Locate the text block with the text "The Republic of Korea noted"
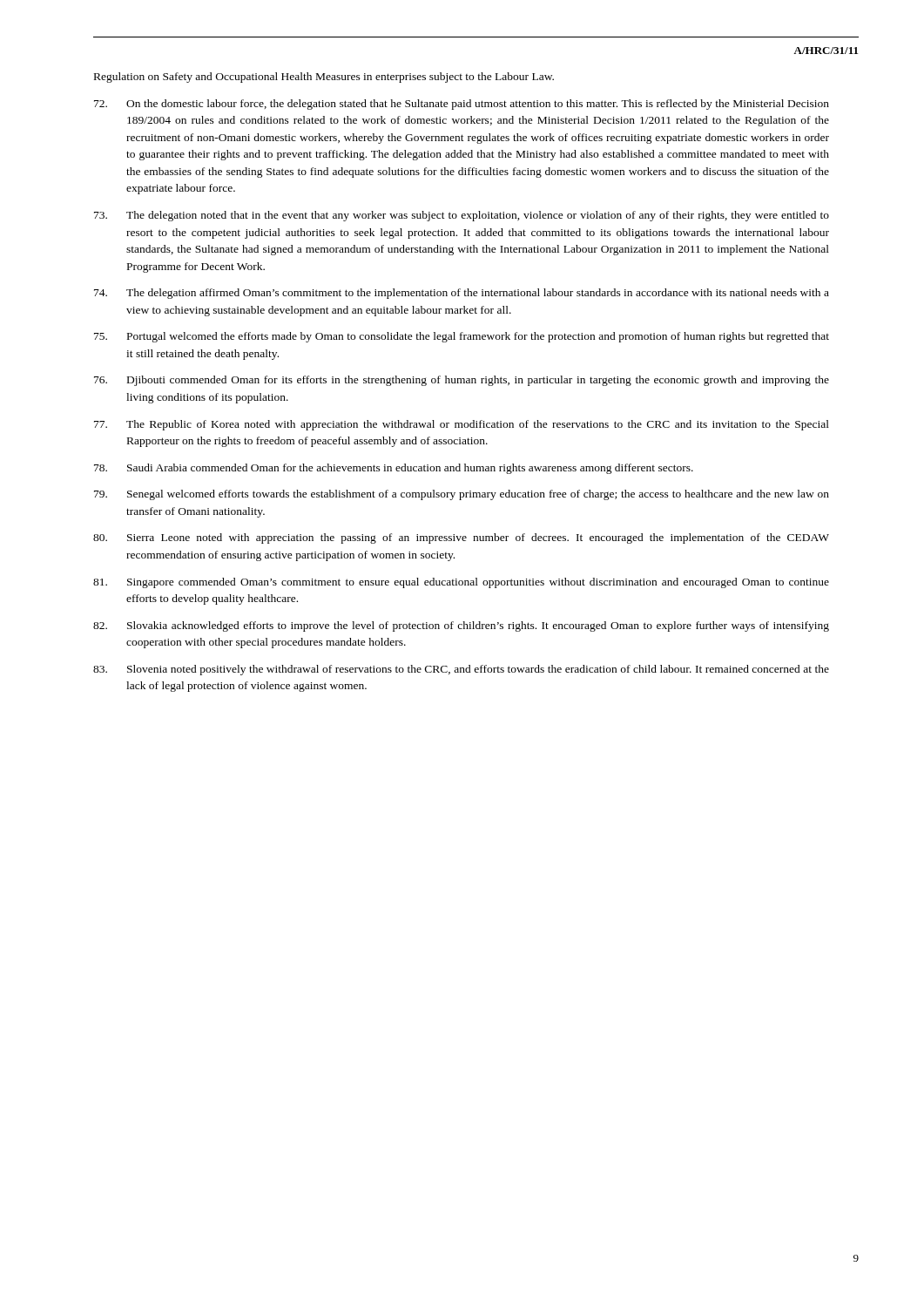Image resolution: width=924 pixels, height=1307 pixels. pyautogui.click(x=461, y=432)
